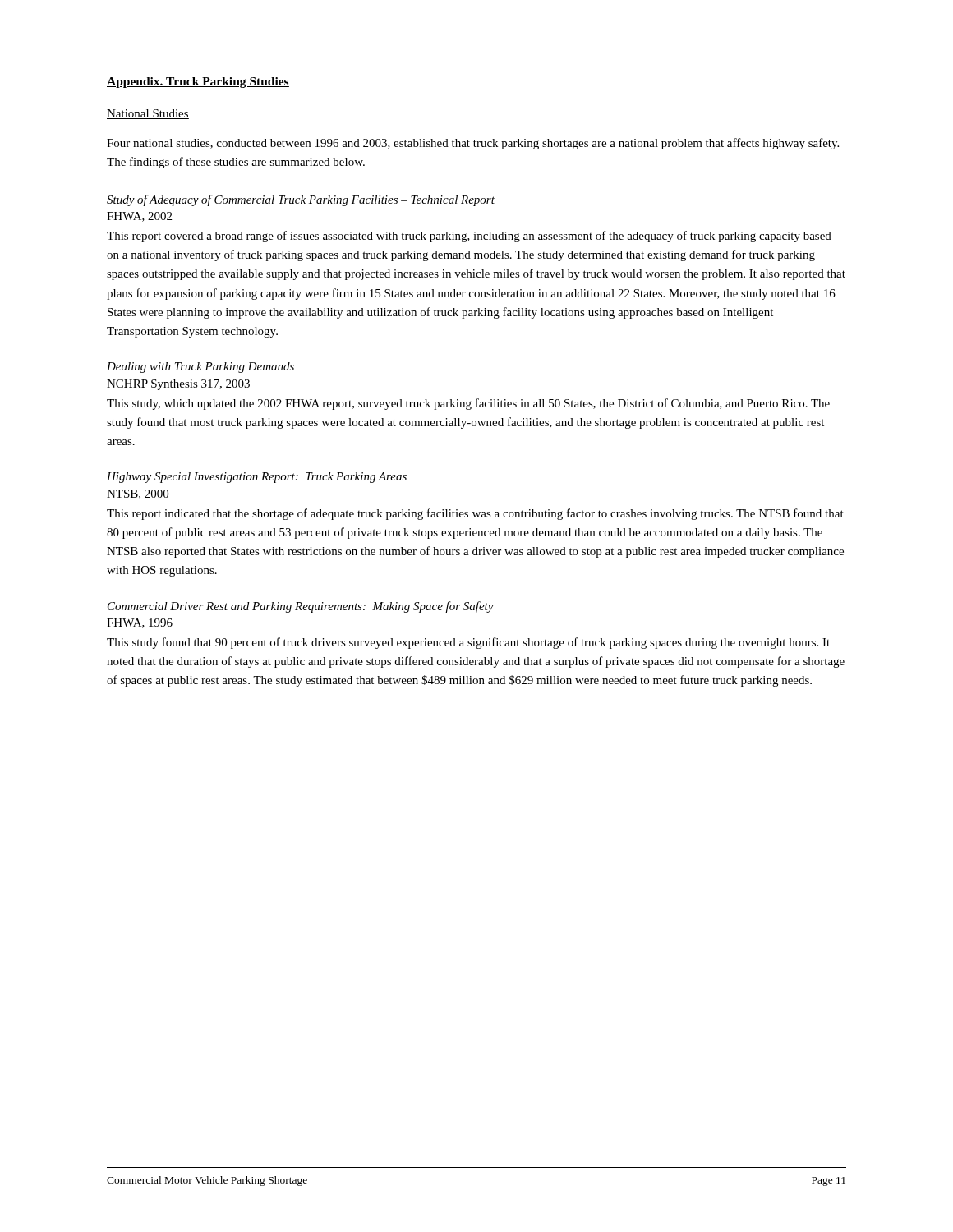Click on the element starting "This report indicated that the shortage"

476,542
